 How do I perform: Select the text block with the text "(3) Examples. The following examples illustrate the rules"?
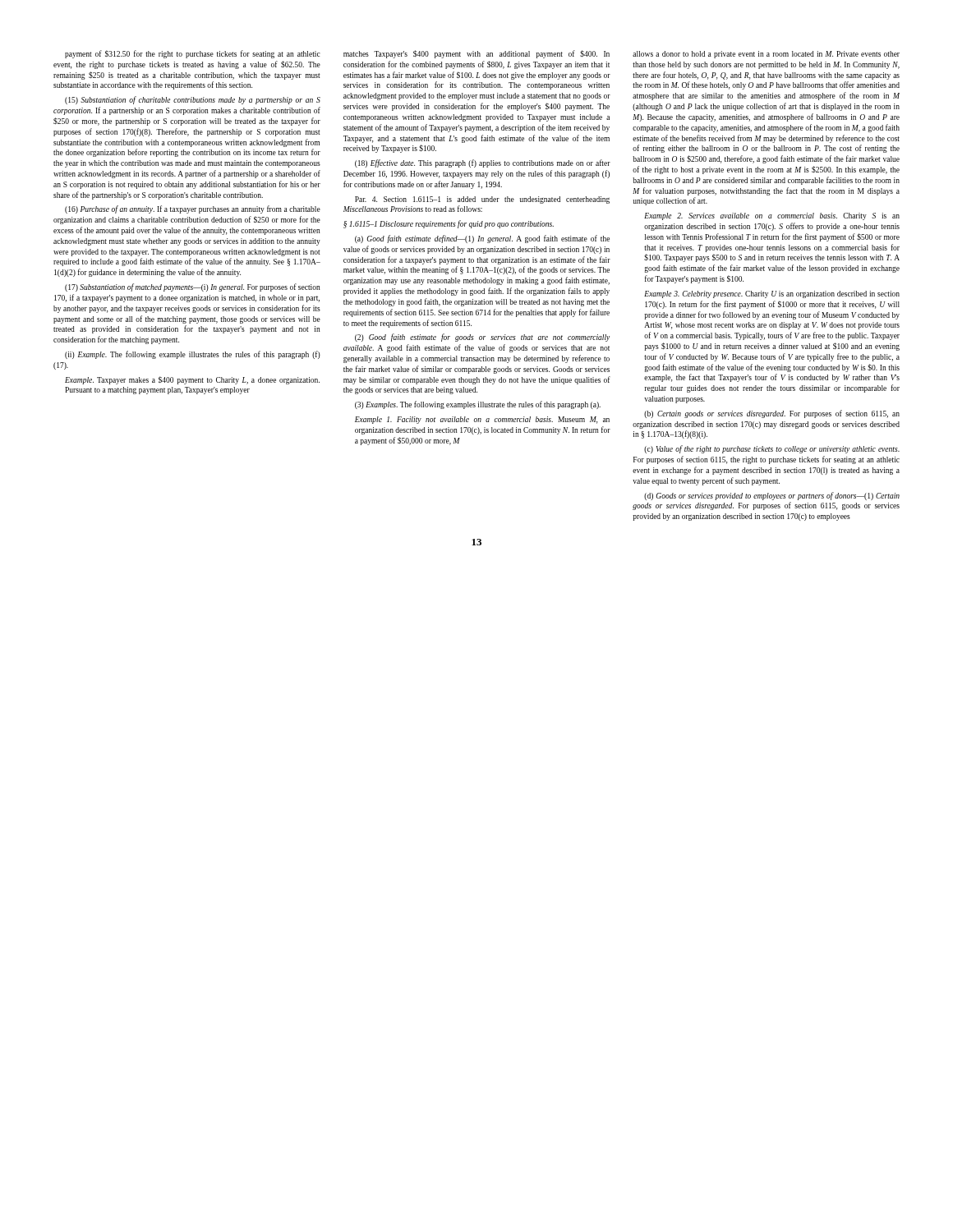tap(477, 405)
